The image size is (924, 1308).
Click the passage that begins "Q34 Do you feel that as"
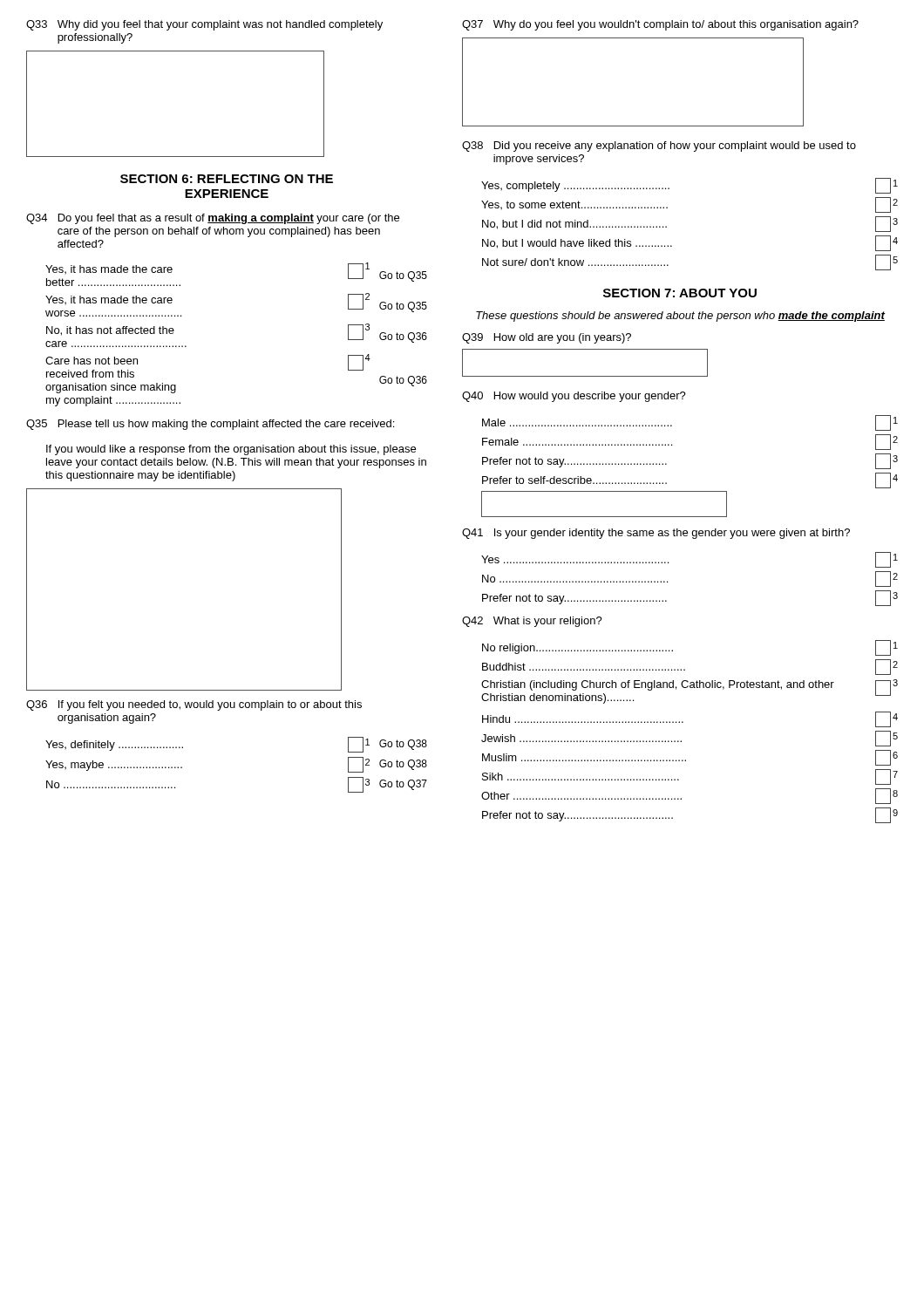click(x=223, y=231)
